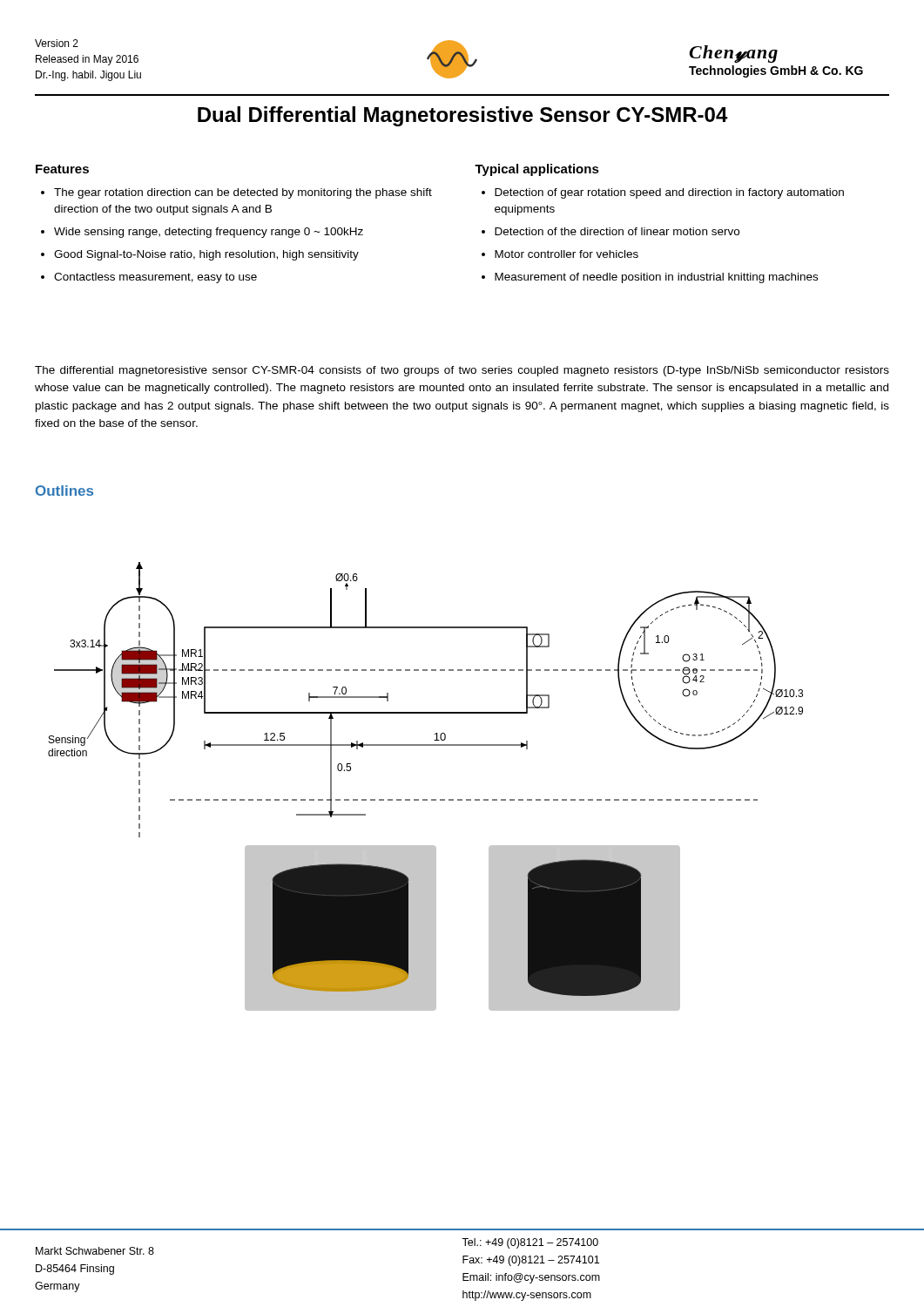Locate the element starting "Typical applications"
Viewport: 924px width, 1307px height.
[x=537, y=169]
